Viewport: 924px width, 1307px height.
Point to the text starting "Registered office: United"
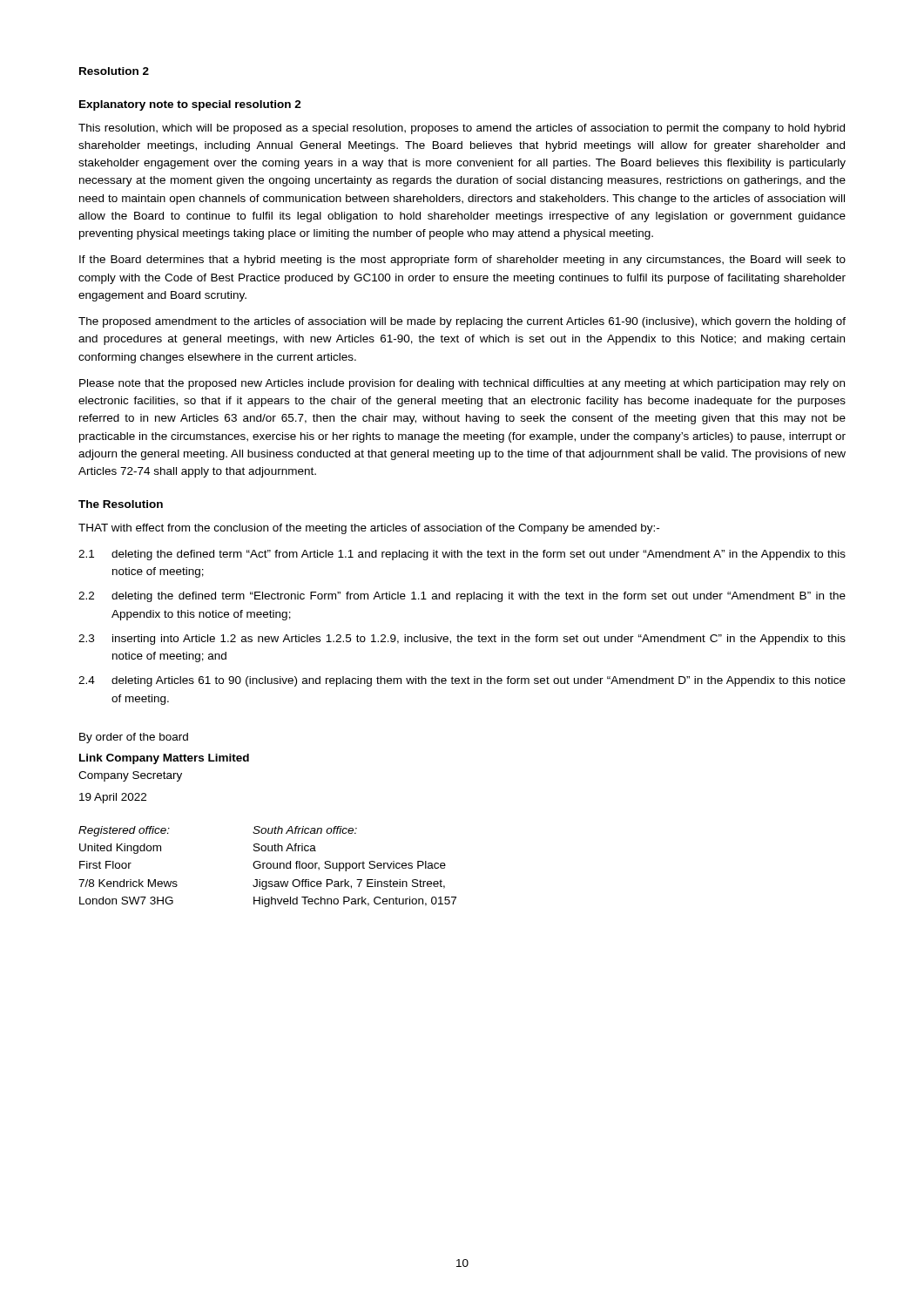click(x=267, y=867)
